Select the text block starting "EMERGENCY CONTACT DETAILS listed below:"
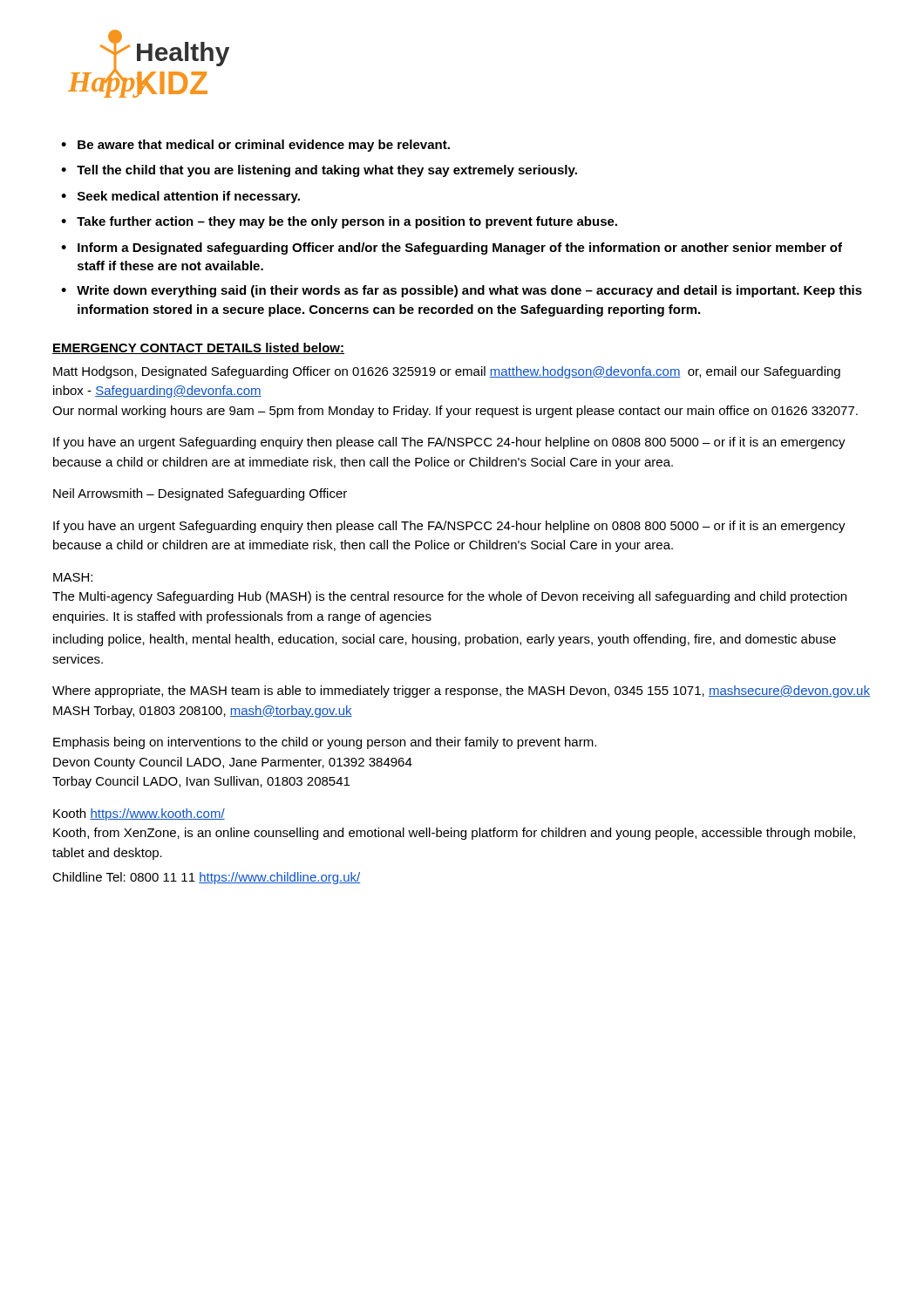 click(198, 347)
